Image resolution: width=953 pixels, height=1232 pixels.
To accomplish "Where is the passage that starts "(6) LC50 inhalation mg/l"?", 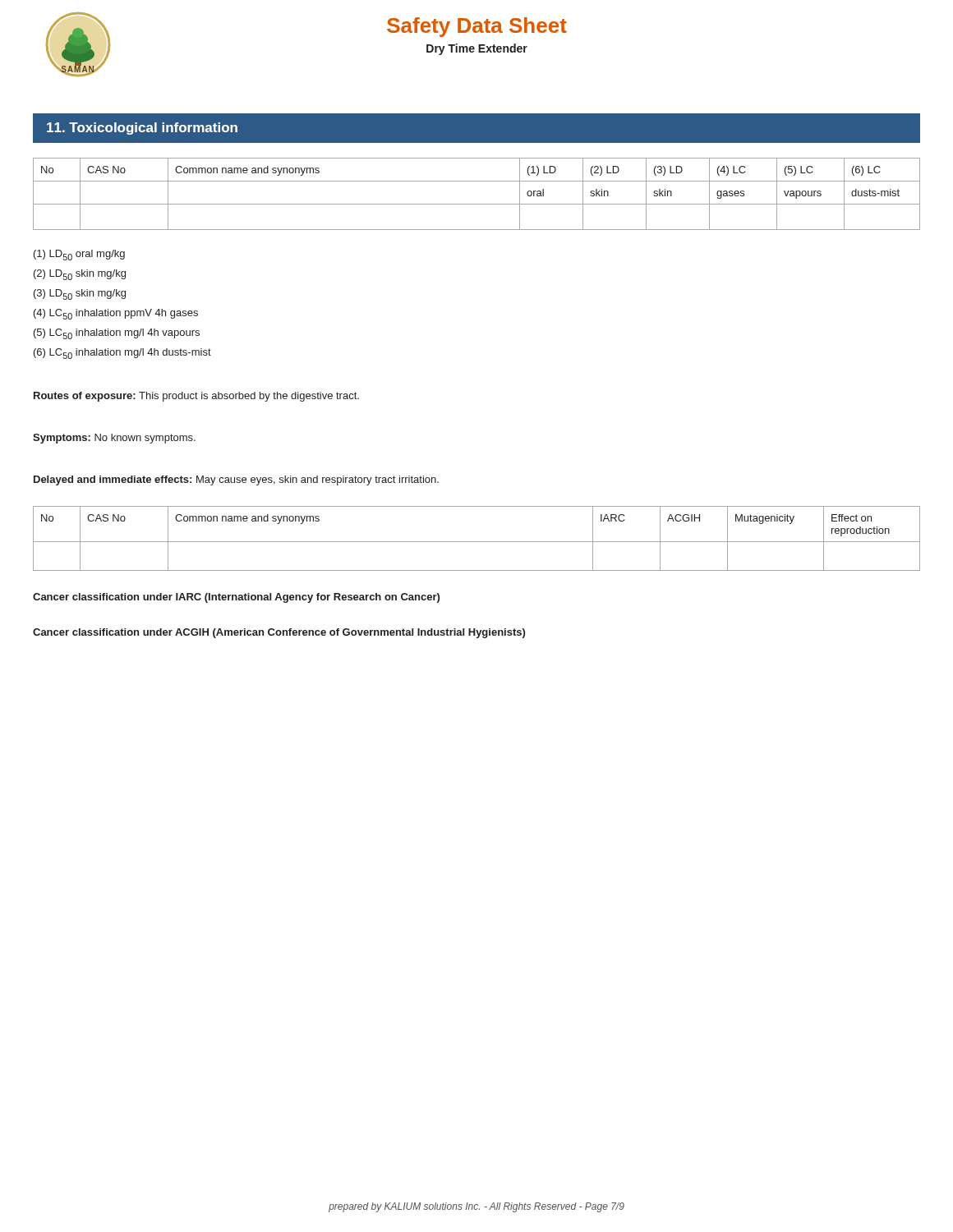I will (x=122, y=353).
